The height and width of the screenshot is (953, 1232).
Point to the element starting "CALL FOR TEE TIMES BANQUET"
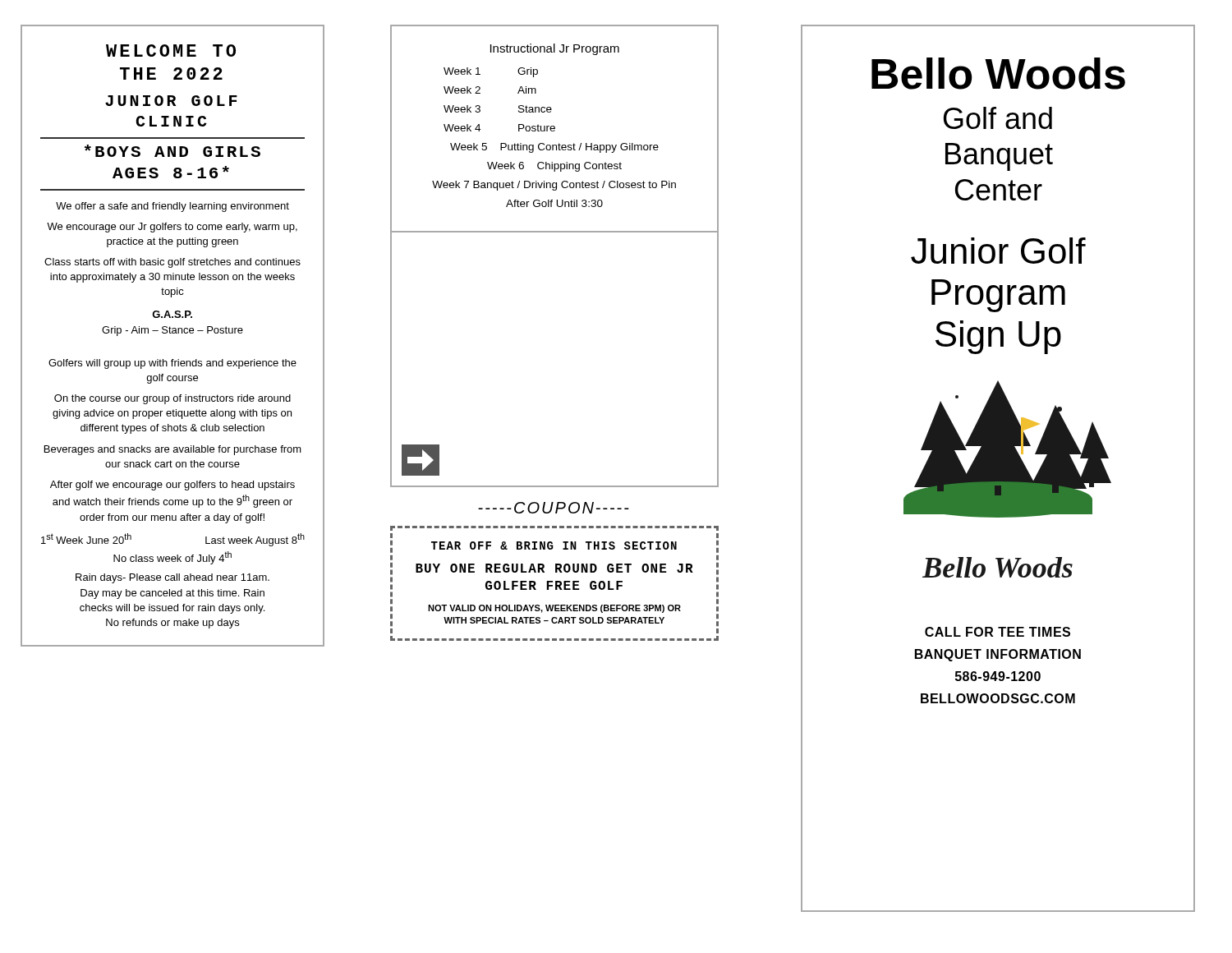[x=998, y=665]
